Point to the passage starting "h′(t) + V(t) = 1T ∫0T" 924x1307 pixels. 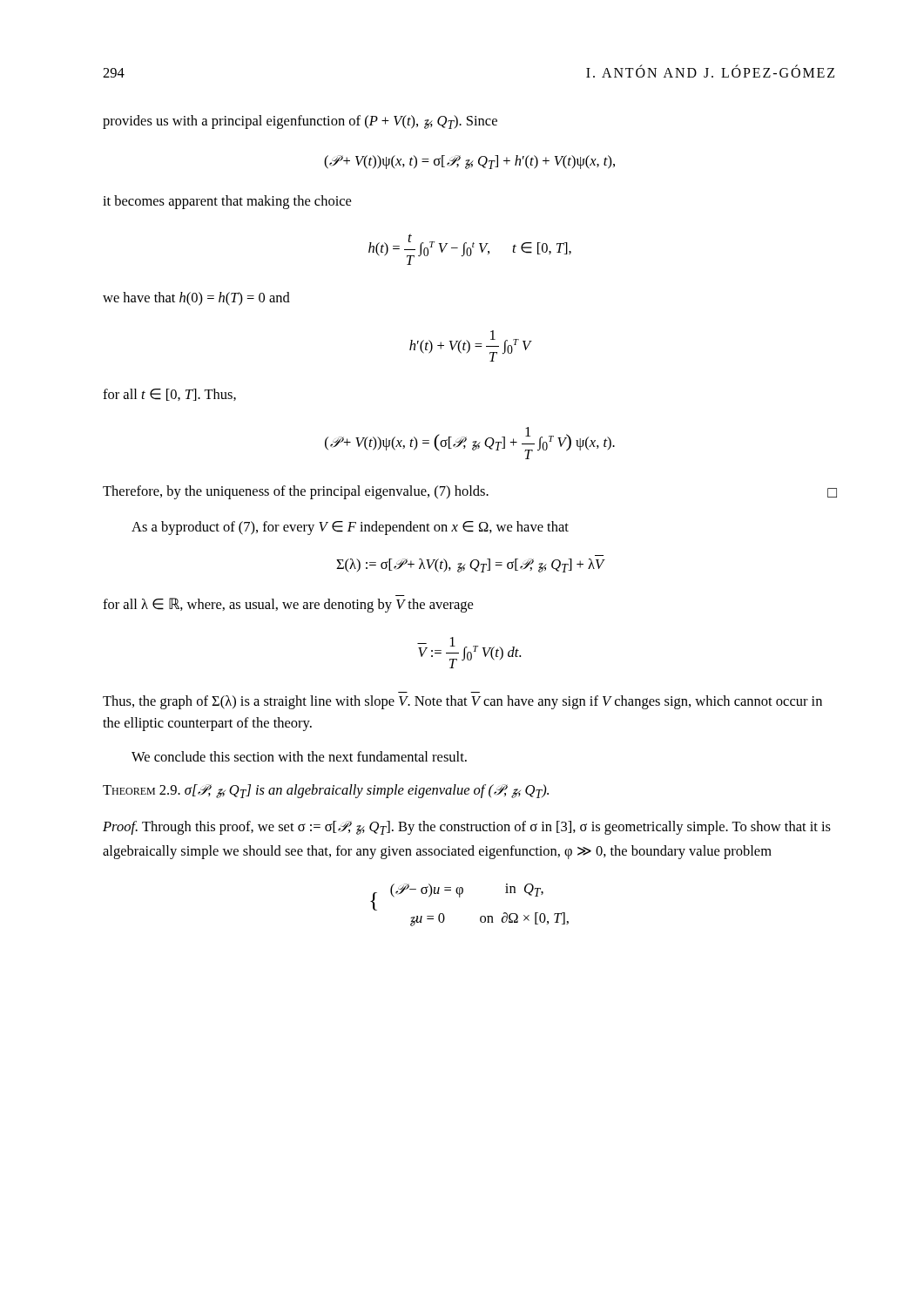[470, 347]
